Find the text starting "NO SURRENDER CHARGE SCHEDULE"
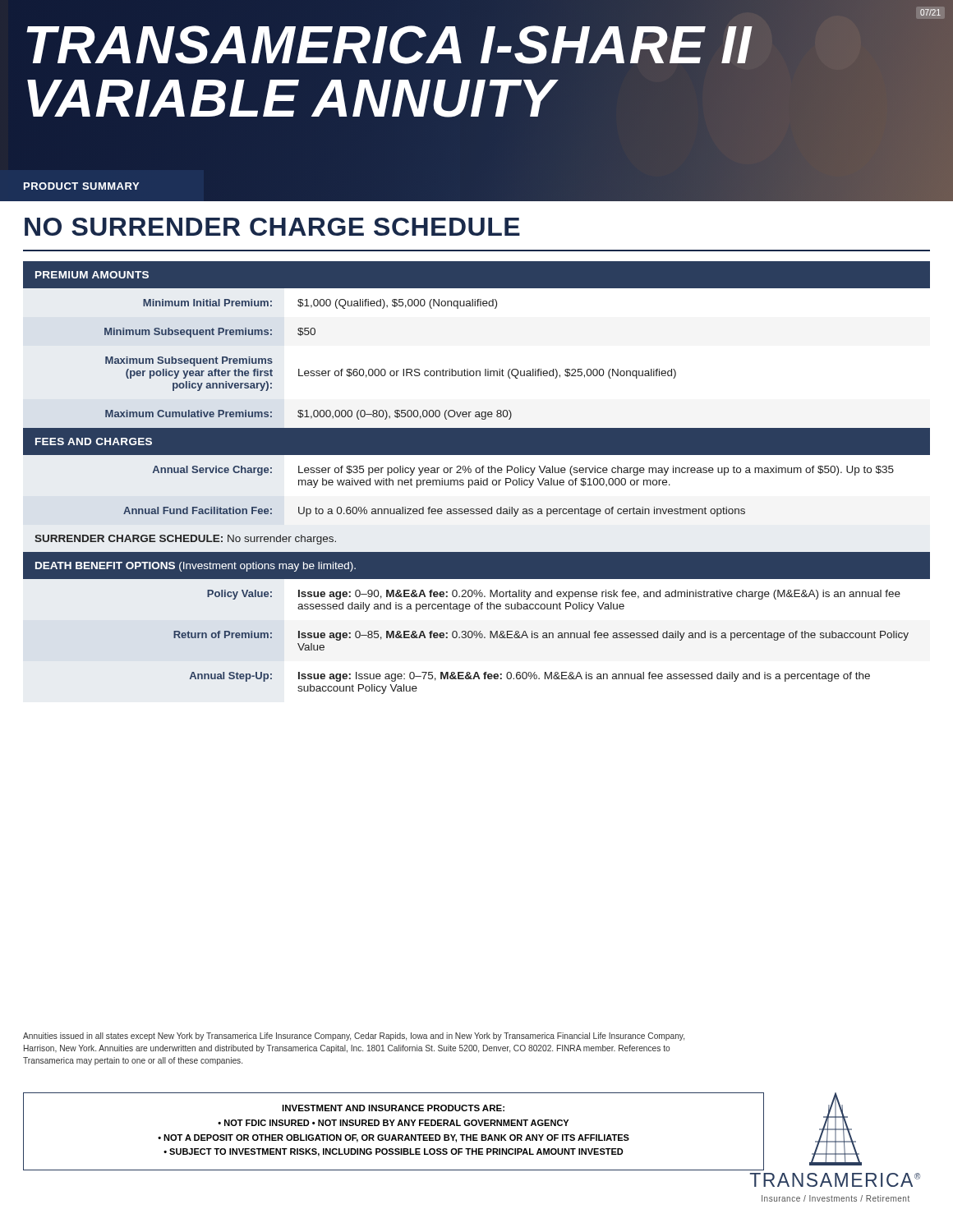Image resolution: width=953 pixels, height=1232 pixels. tap(272, 227)
